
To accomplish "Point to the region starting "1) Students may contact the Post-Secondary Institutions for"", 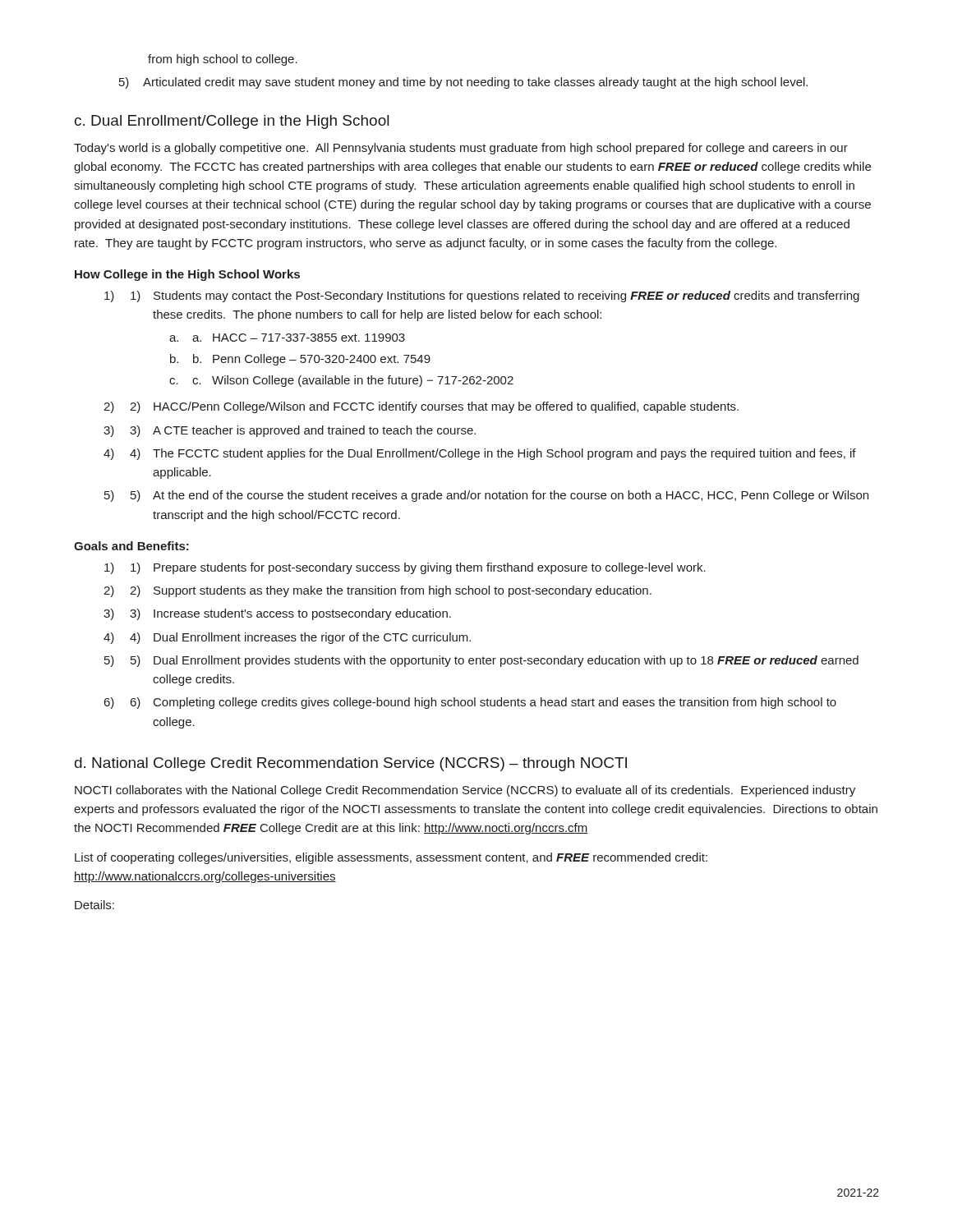I will [x=495, y=297].
